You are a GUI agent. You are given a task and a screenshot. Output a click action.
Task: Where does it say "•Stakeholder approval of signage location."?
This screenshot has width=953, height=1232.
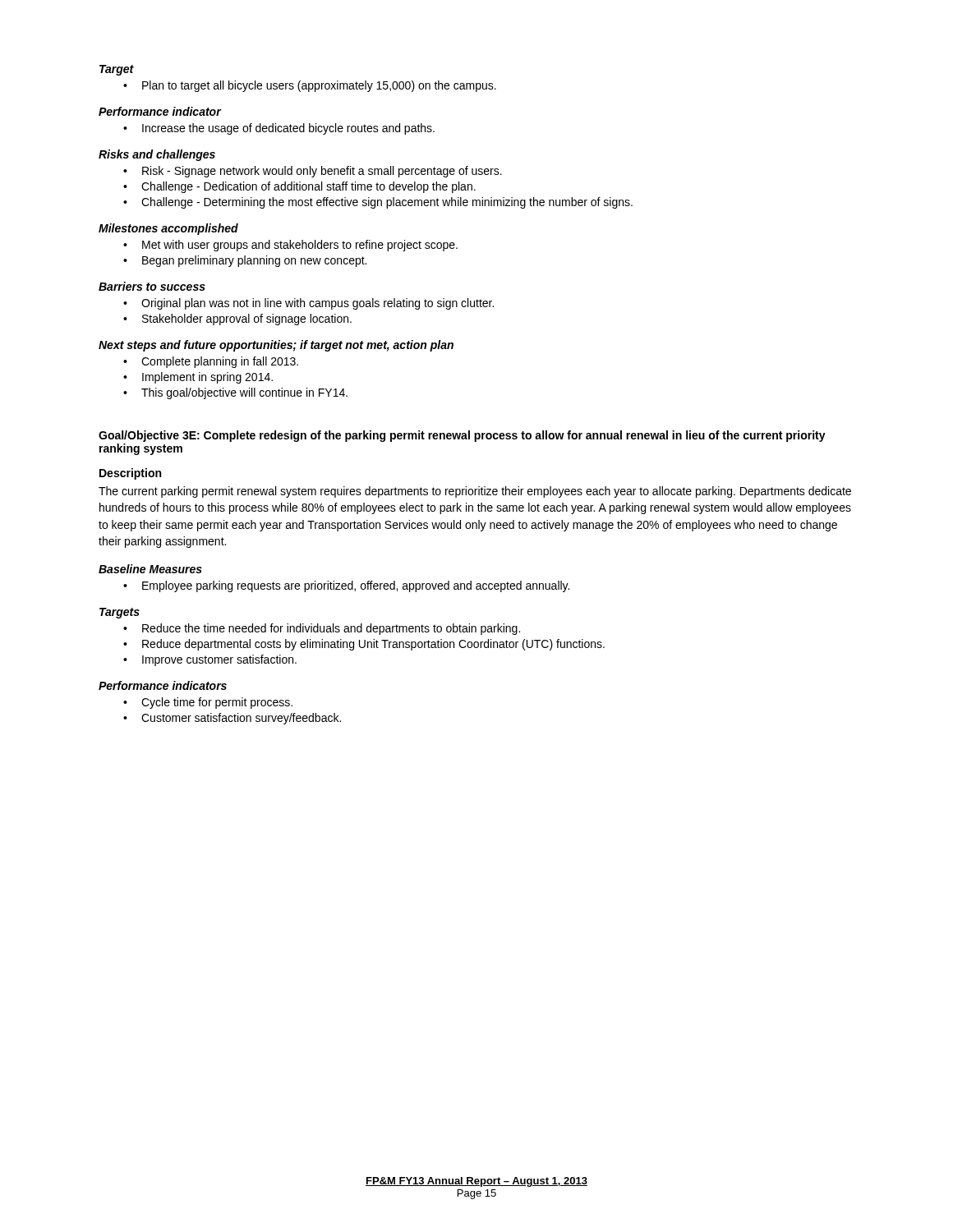click(x=238, y=319)
